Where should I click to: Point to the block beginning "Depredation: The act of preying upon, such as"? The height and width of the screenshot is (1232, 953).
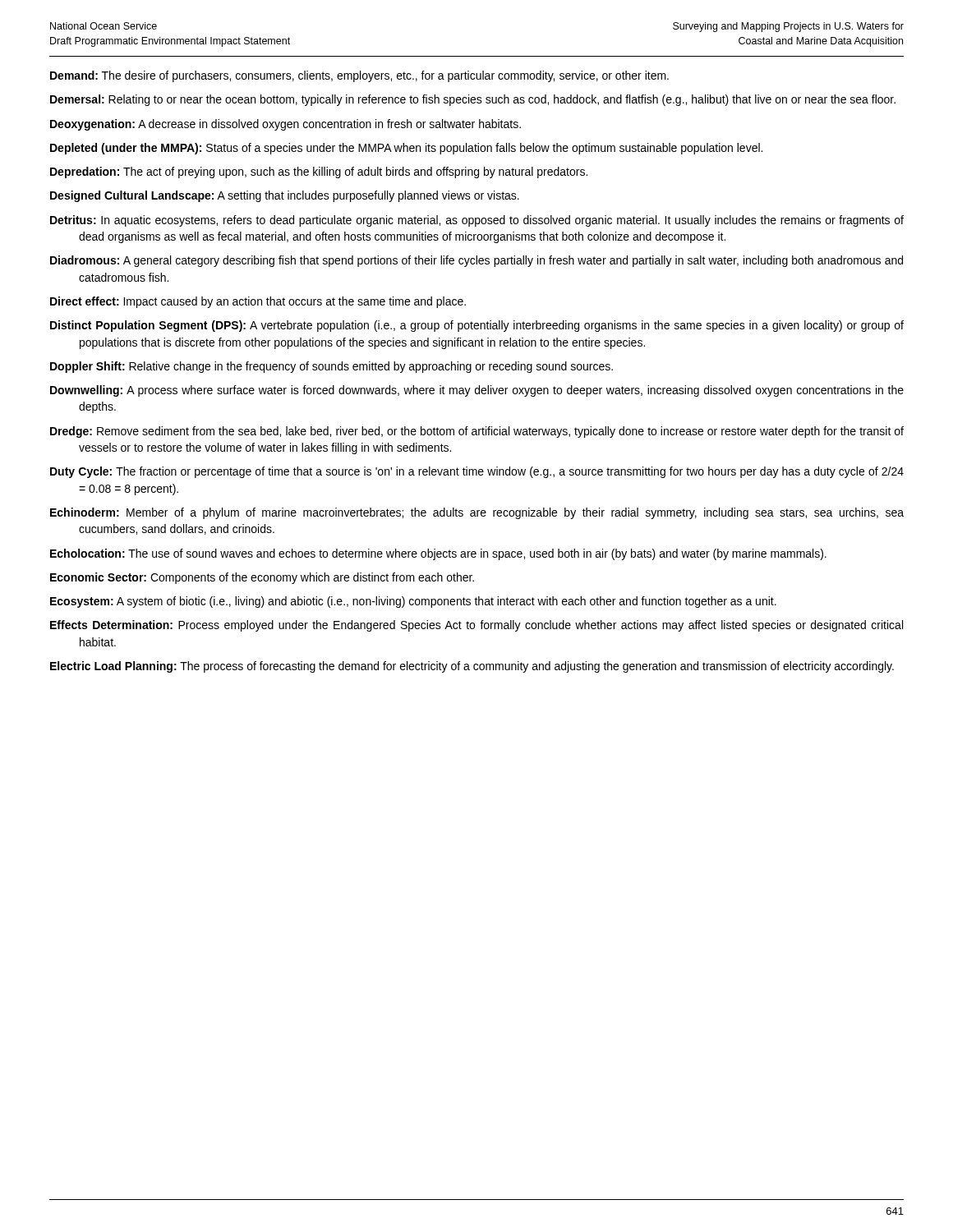coord(319,172)
